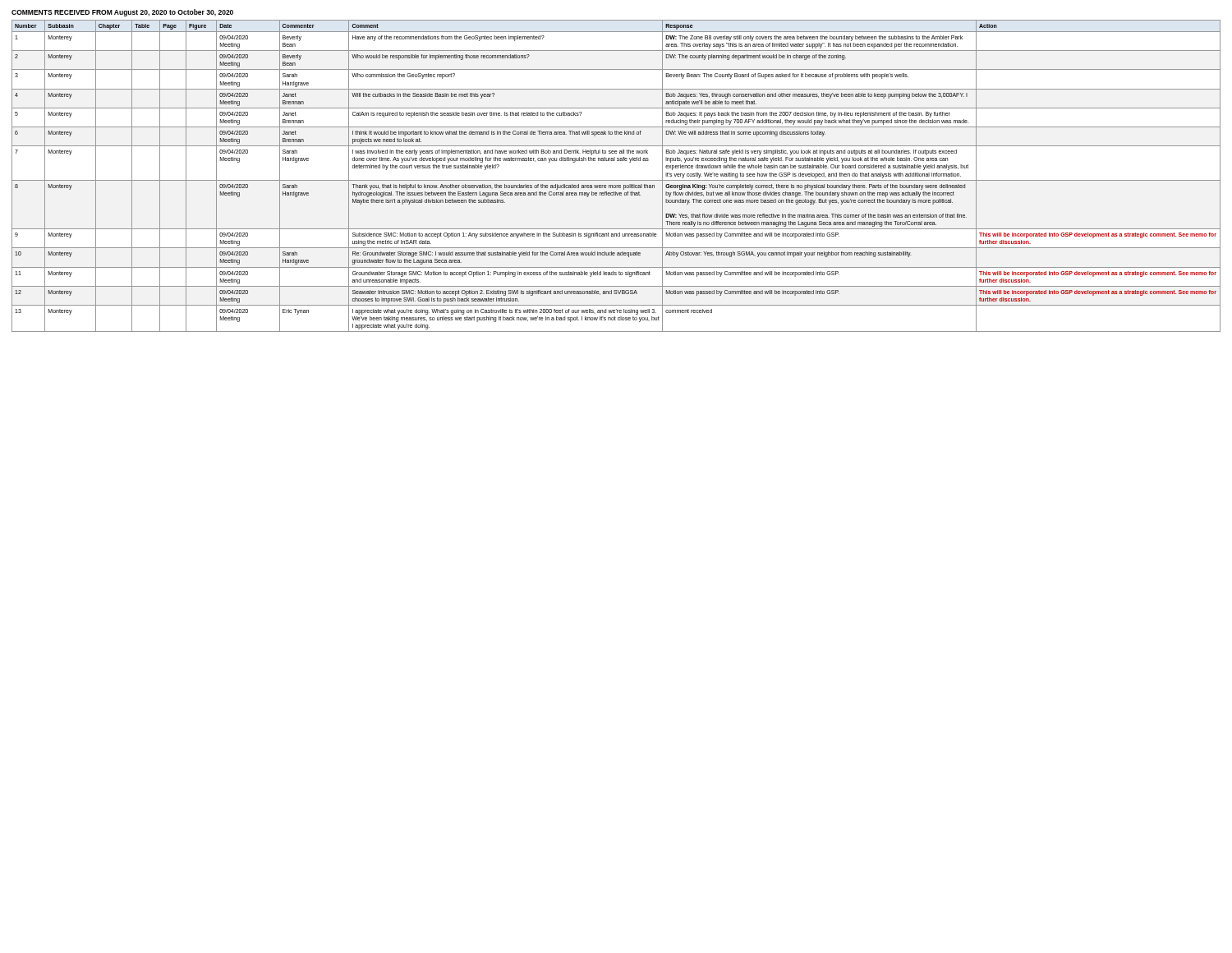Screen dimensions: 953x1232
Task: Click on the table containing "Who commission the GeoSyntec"
Action: 616,176
